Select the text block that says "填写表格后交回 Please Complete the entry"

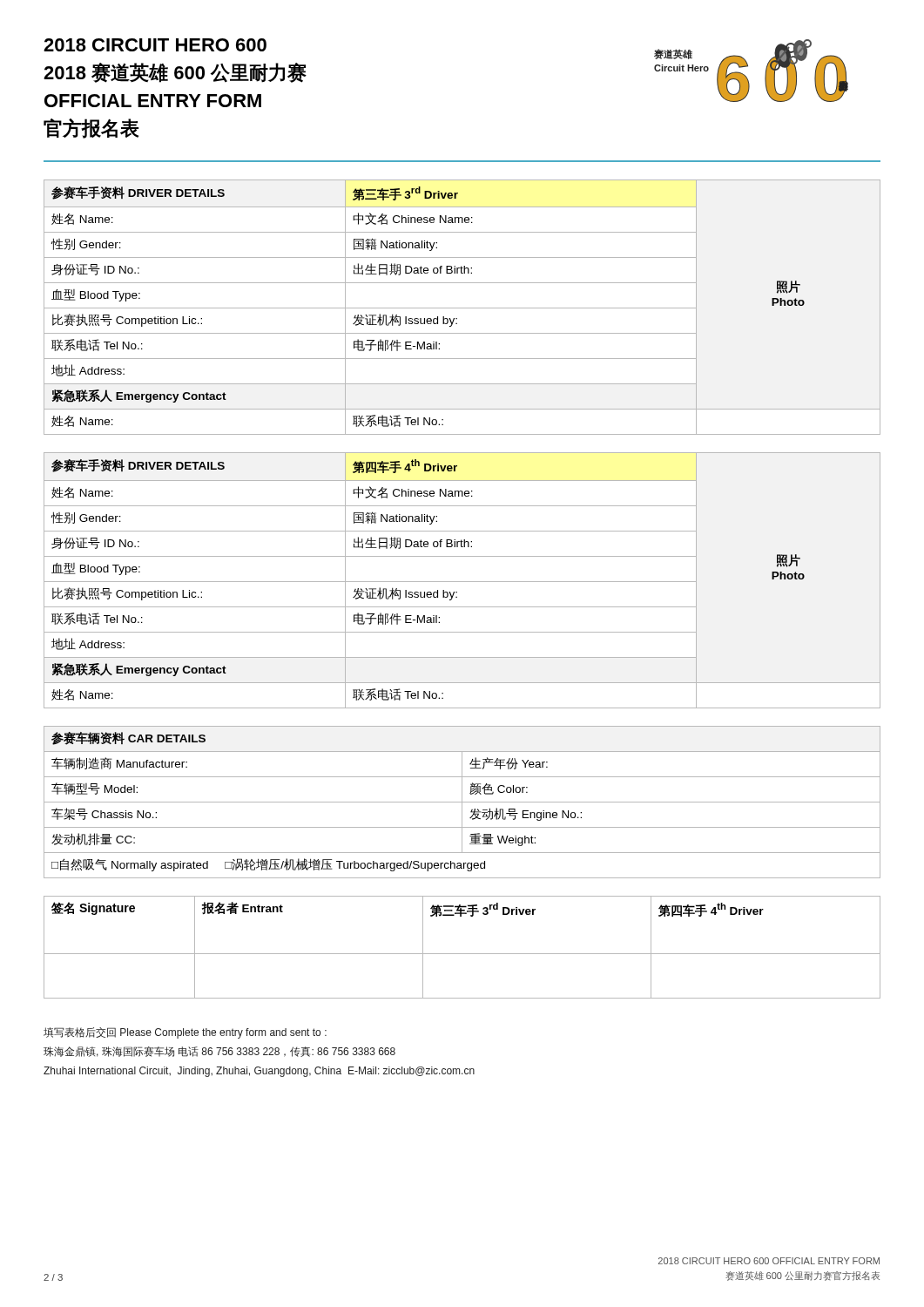click(185, 1032)
